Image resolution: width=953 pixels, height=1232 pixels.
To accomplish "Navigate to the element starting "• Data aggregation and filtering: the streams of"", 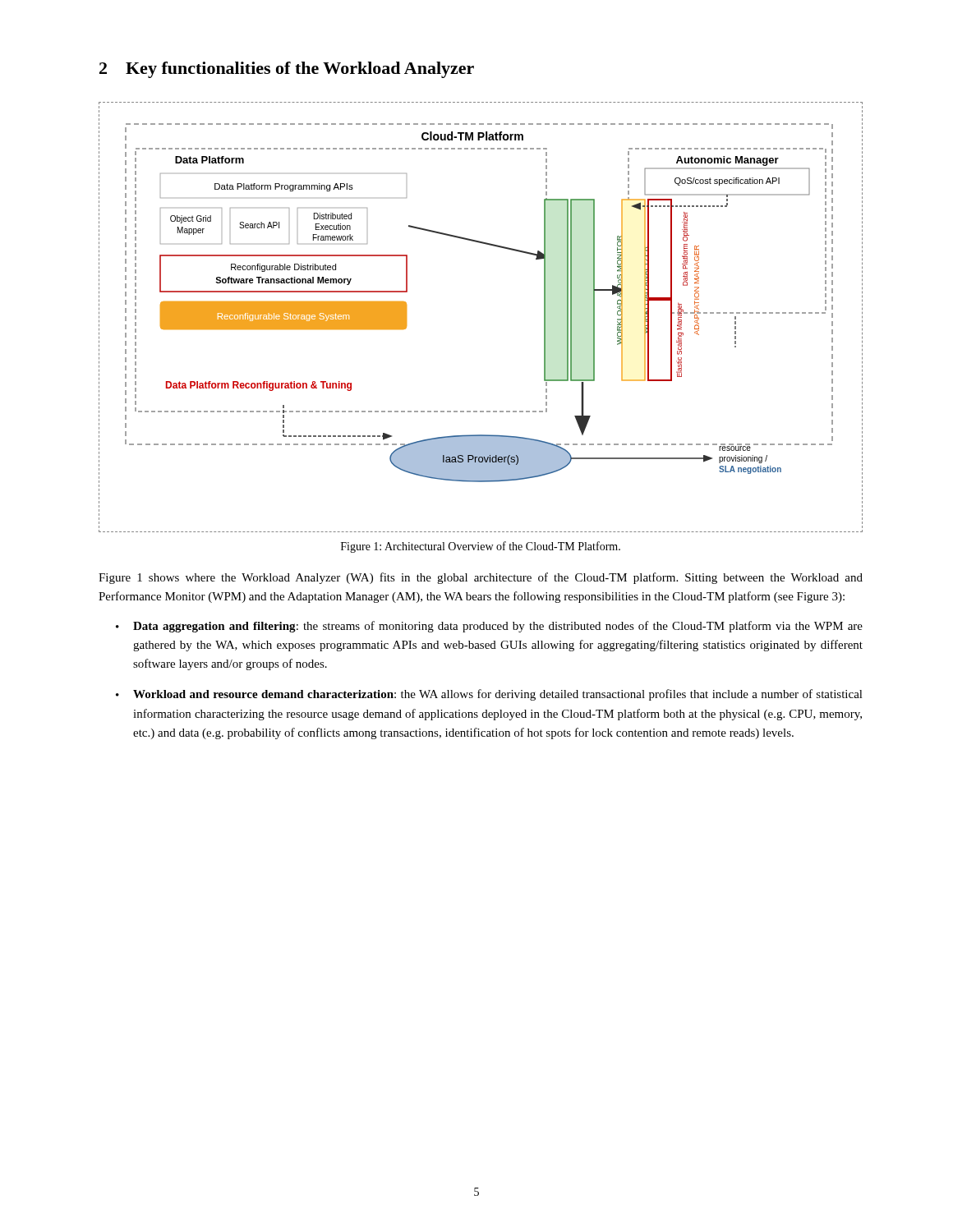I will coord(489,645).
